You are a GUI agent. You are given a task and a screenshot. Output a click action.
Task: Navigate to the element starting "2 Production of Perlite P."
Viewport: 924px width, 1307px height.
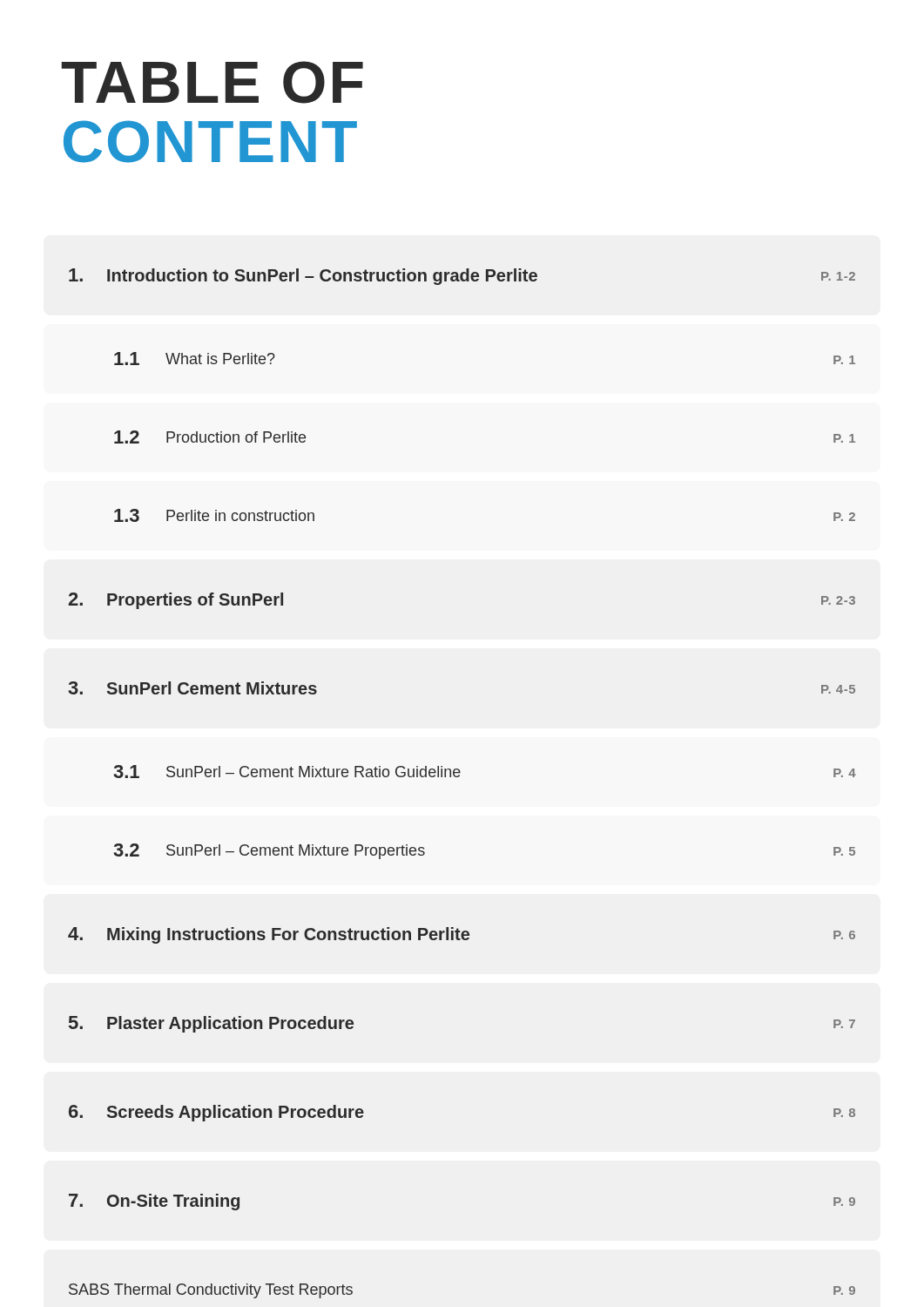(x=235, y=435)
